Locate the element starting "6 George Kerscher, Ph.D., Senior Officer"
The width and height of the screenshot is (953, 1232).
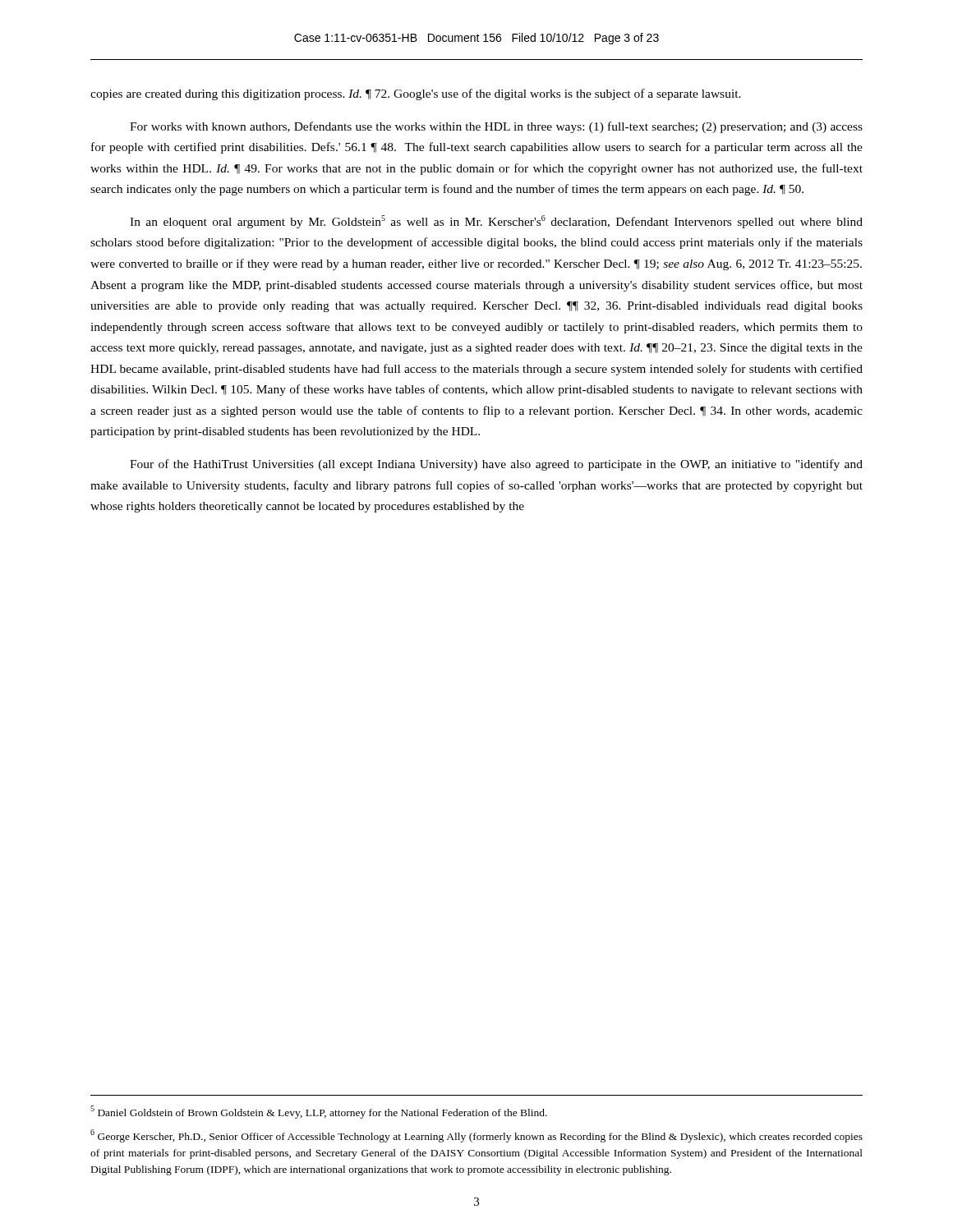coord(476,1151)
